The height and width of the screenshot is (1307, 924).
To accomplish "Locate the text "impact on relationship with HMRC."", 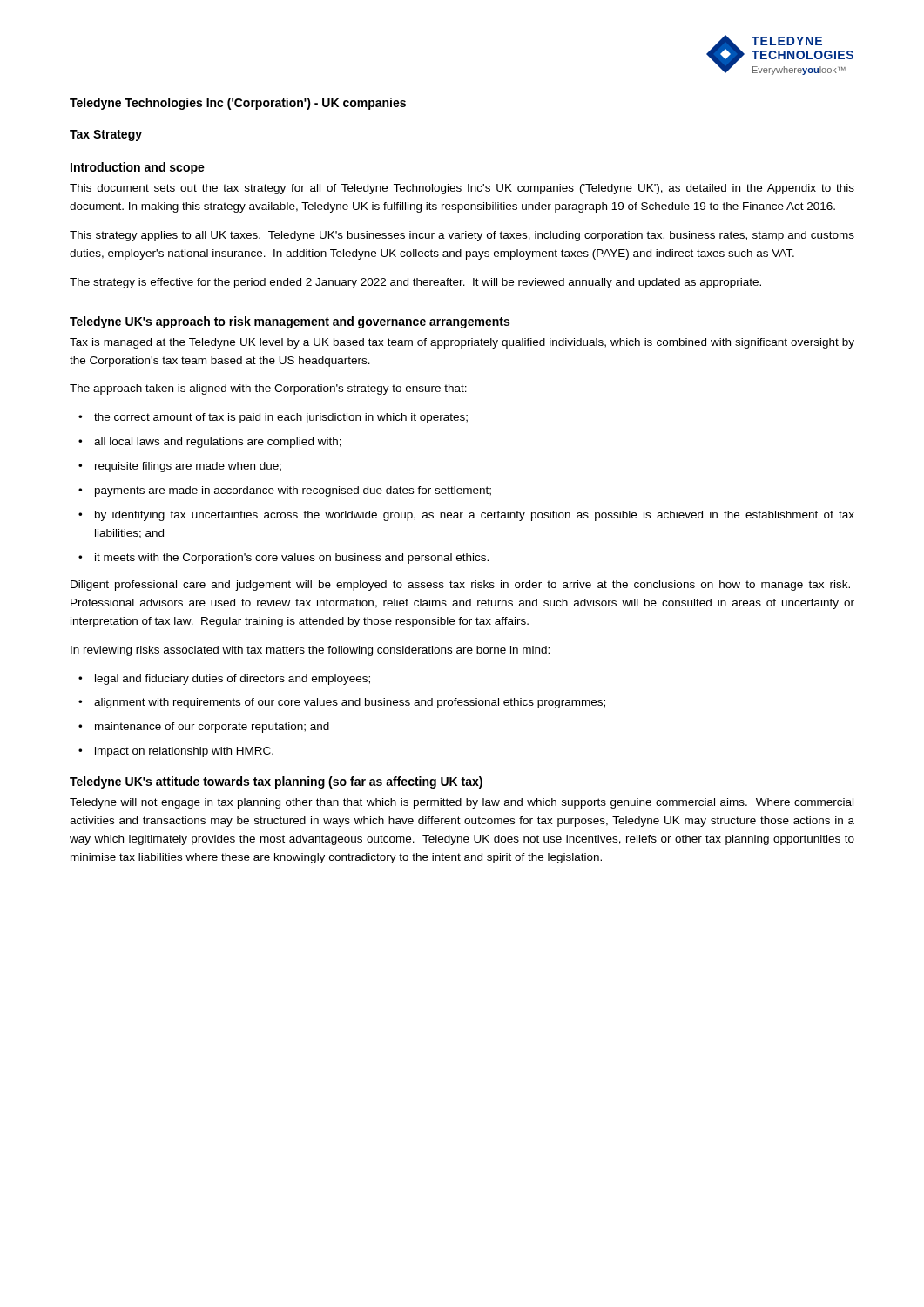I will 184,751.
